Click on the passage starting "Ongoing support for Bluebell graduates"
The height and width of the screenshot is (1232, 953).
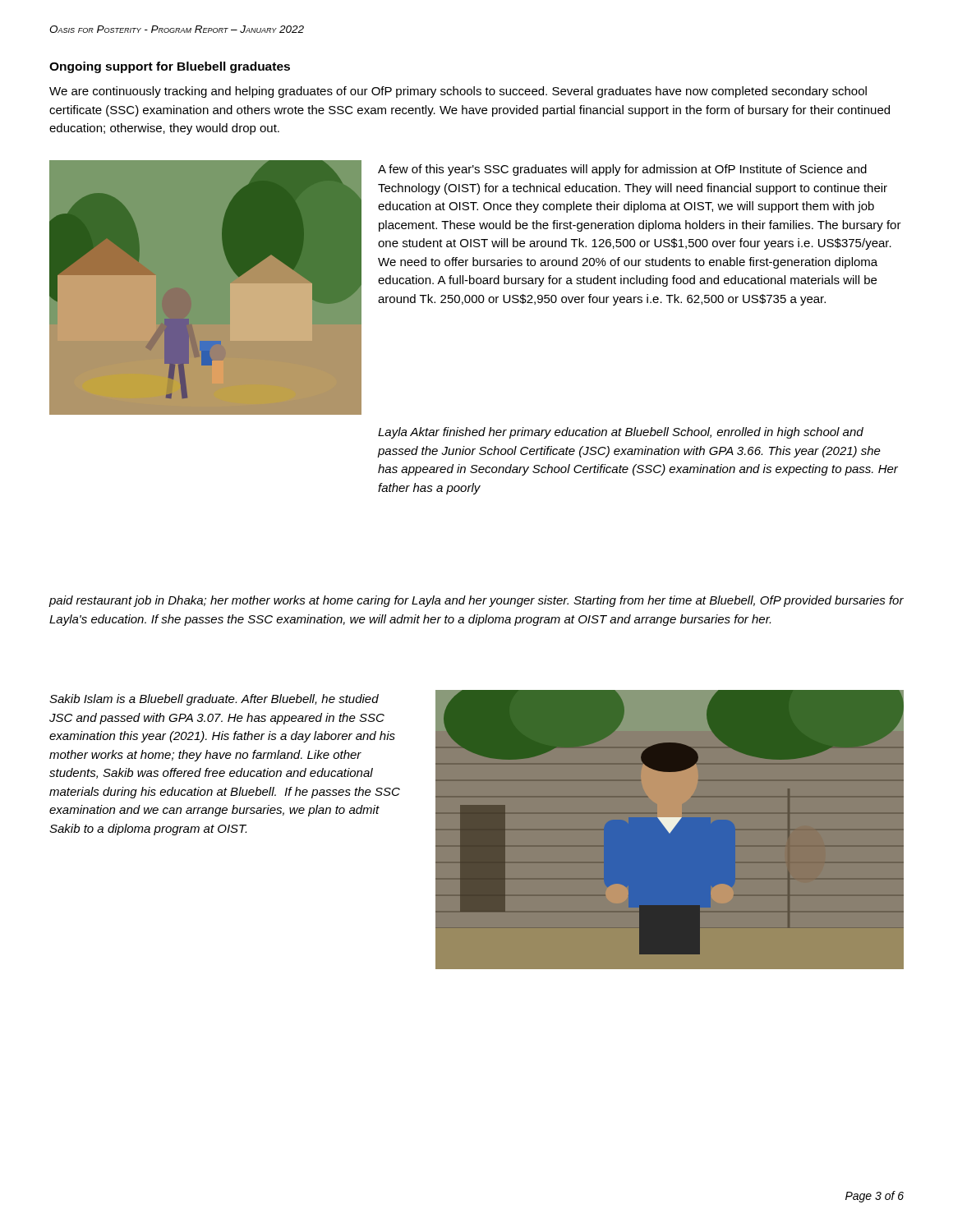170,66
